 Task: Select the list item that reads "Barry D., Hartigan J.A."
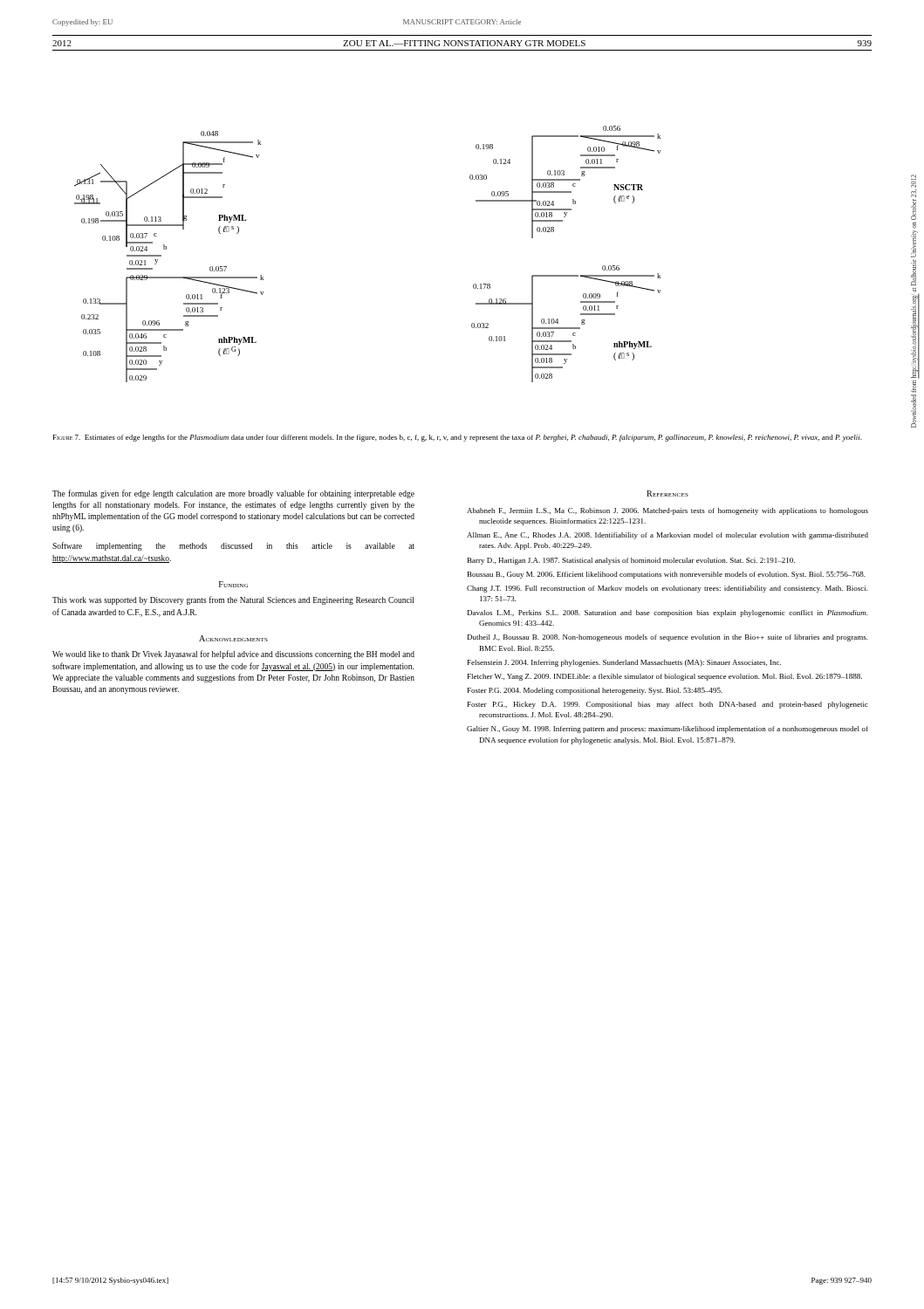631,560
